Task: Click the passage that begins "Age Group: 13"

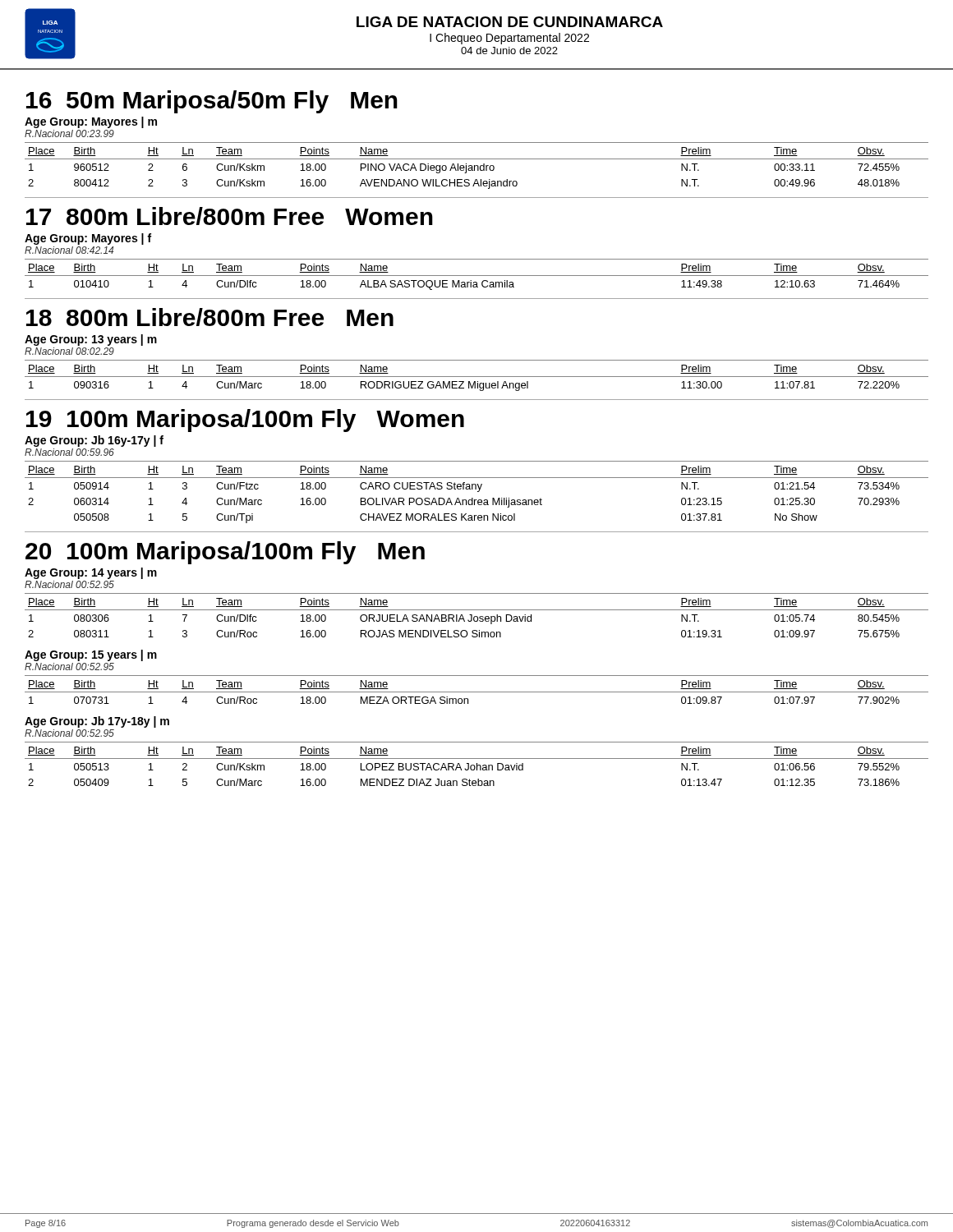Action: point(91,339)
